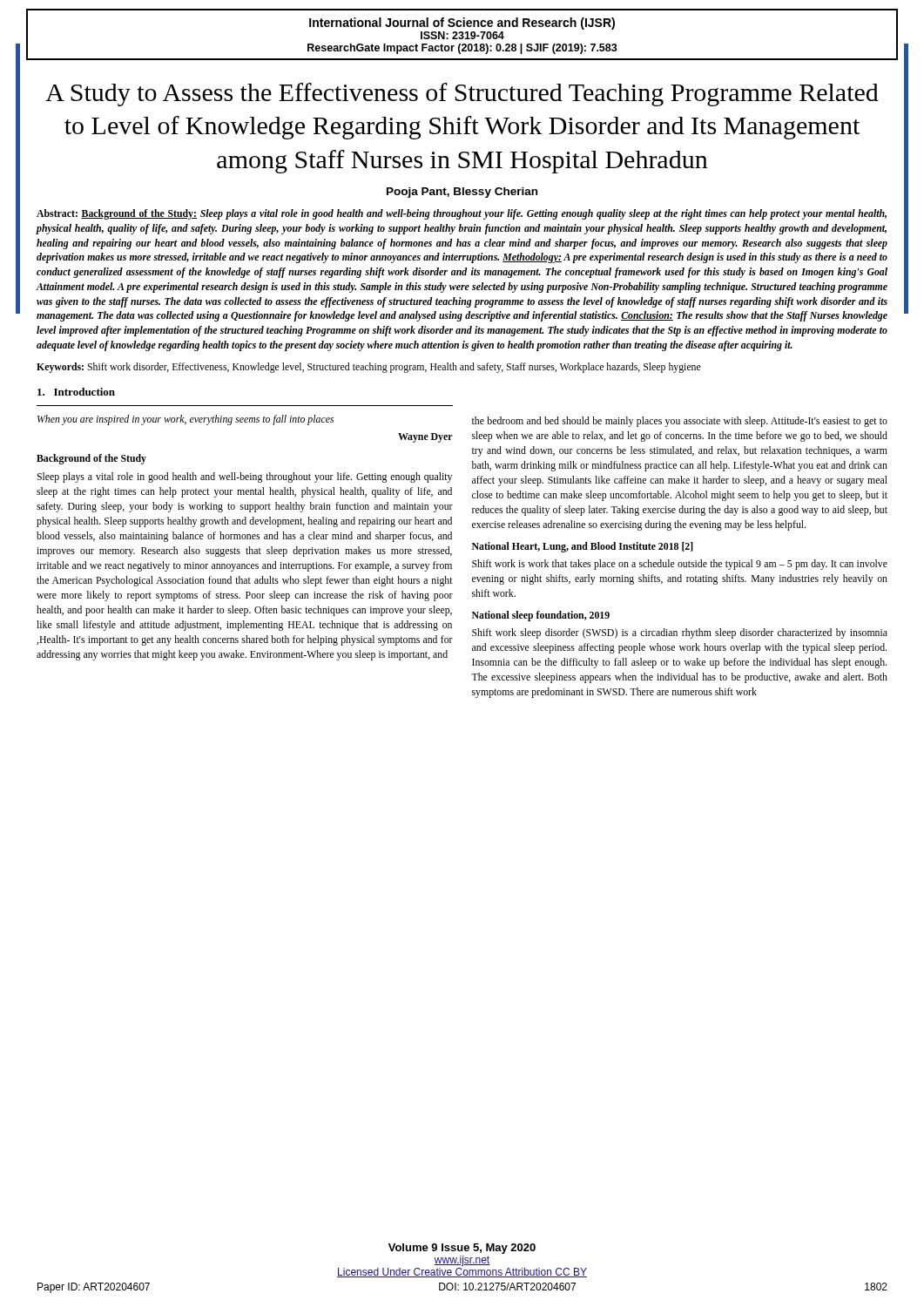Locate the element starting "Background of the Study"
The height and width of the screenshot is (1307, 924).
click(91, 458)
